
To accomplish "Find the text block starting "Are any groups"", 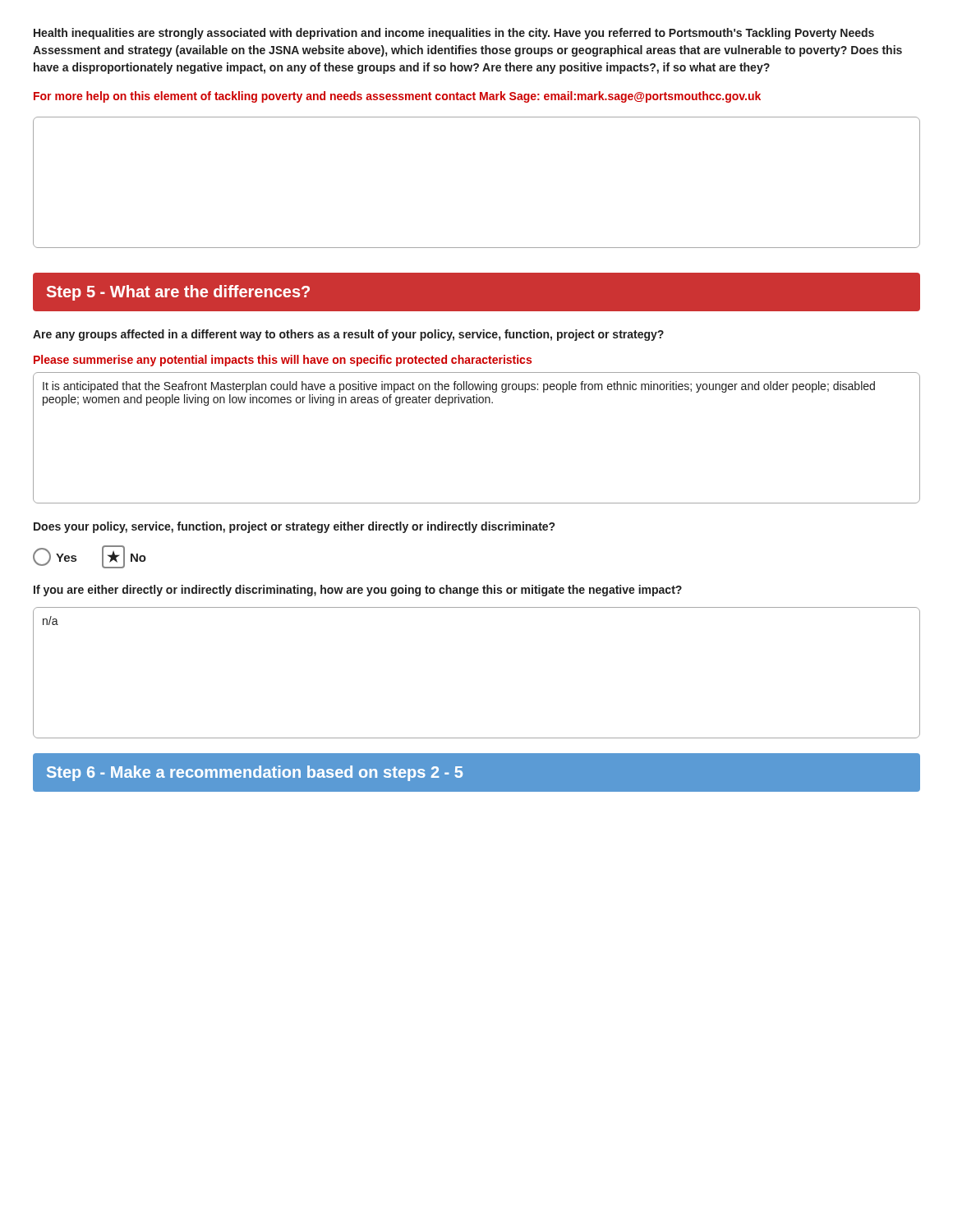I will tap(349, 334).
